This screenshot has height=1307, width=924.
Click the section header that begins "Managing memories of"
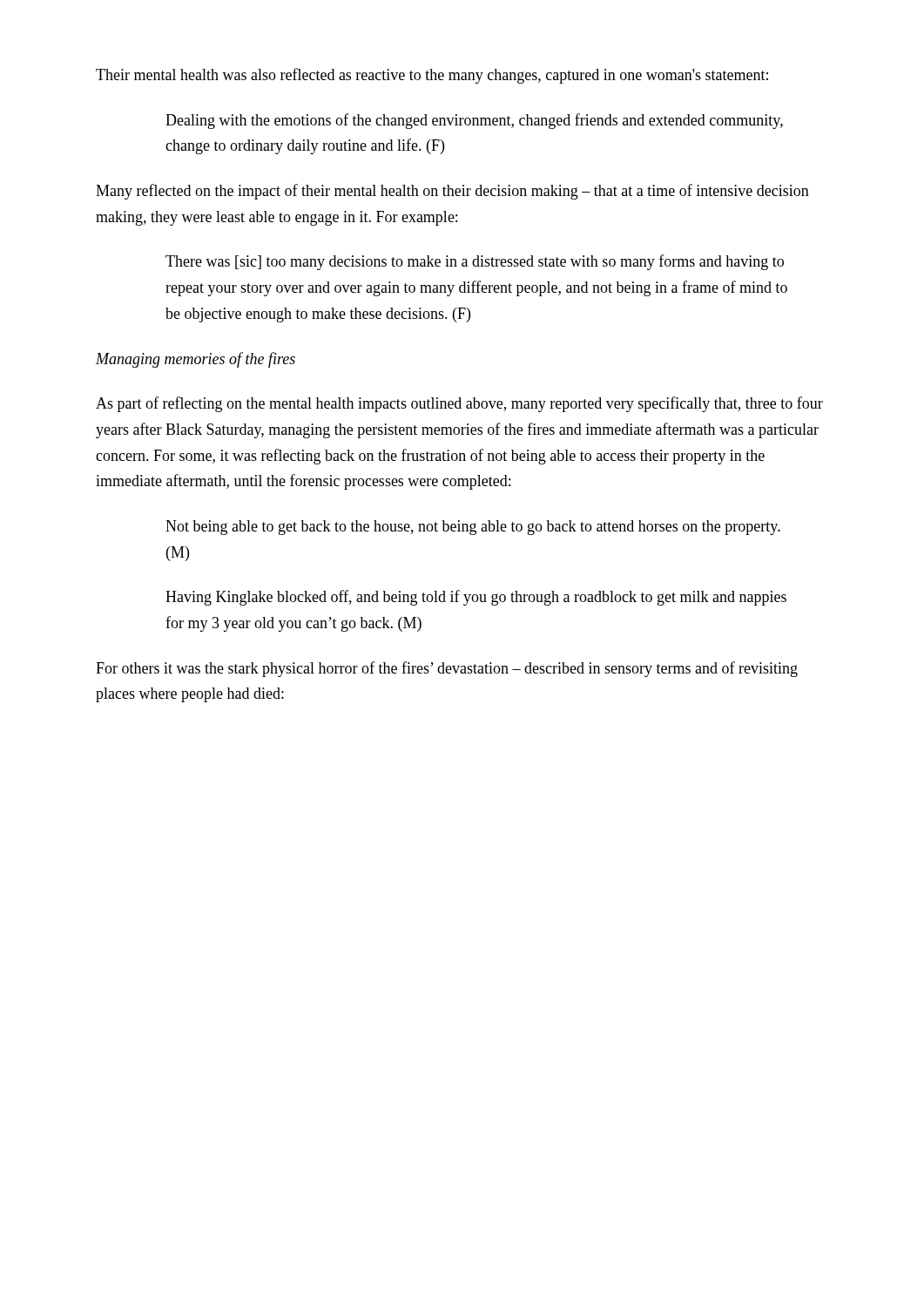196,359
